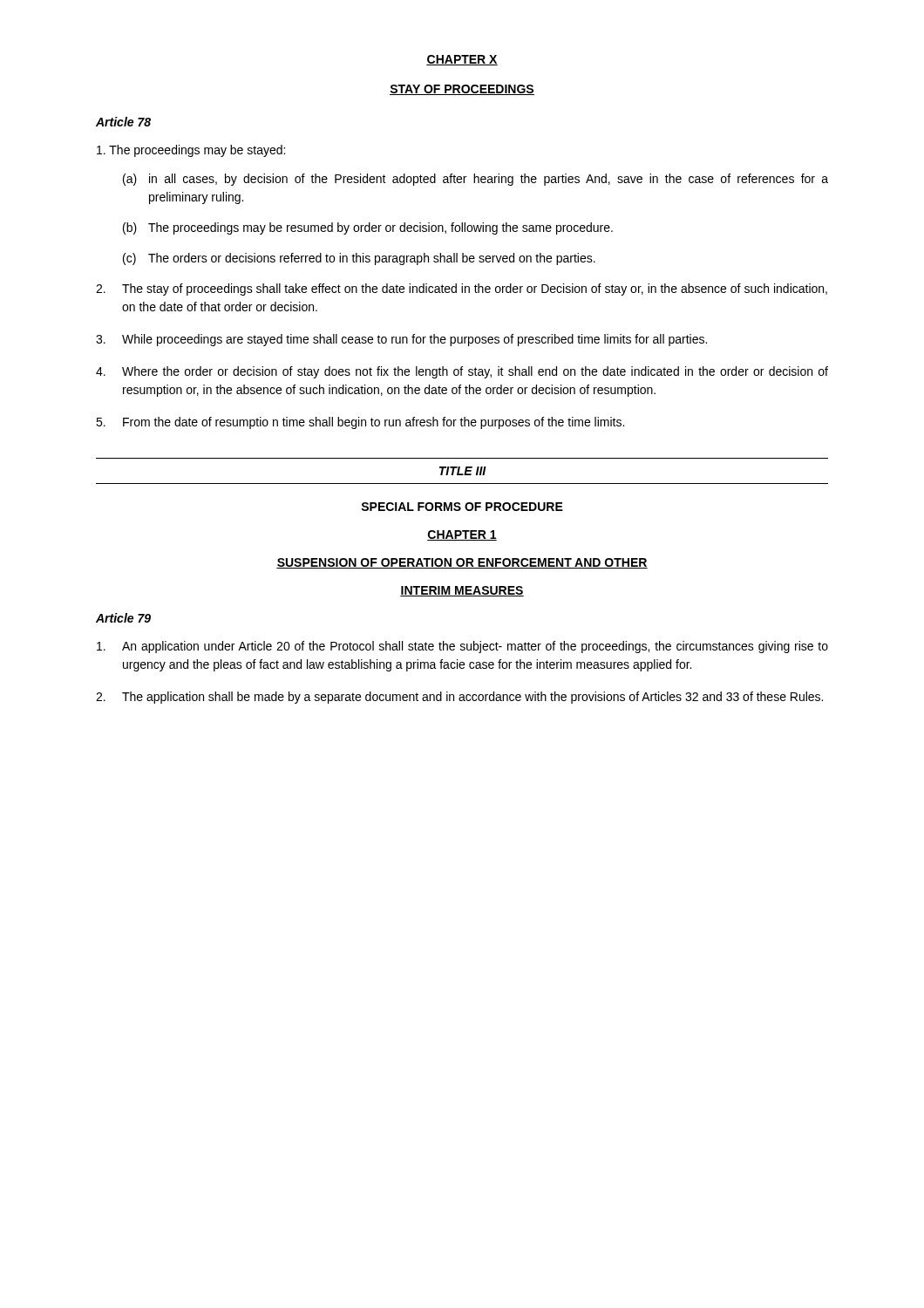The image size is (924, 1308).
Task: Find the text block starting "(b) The proceedings may be resumed by"
Action: (475, 228)
